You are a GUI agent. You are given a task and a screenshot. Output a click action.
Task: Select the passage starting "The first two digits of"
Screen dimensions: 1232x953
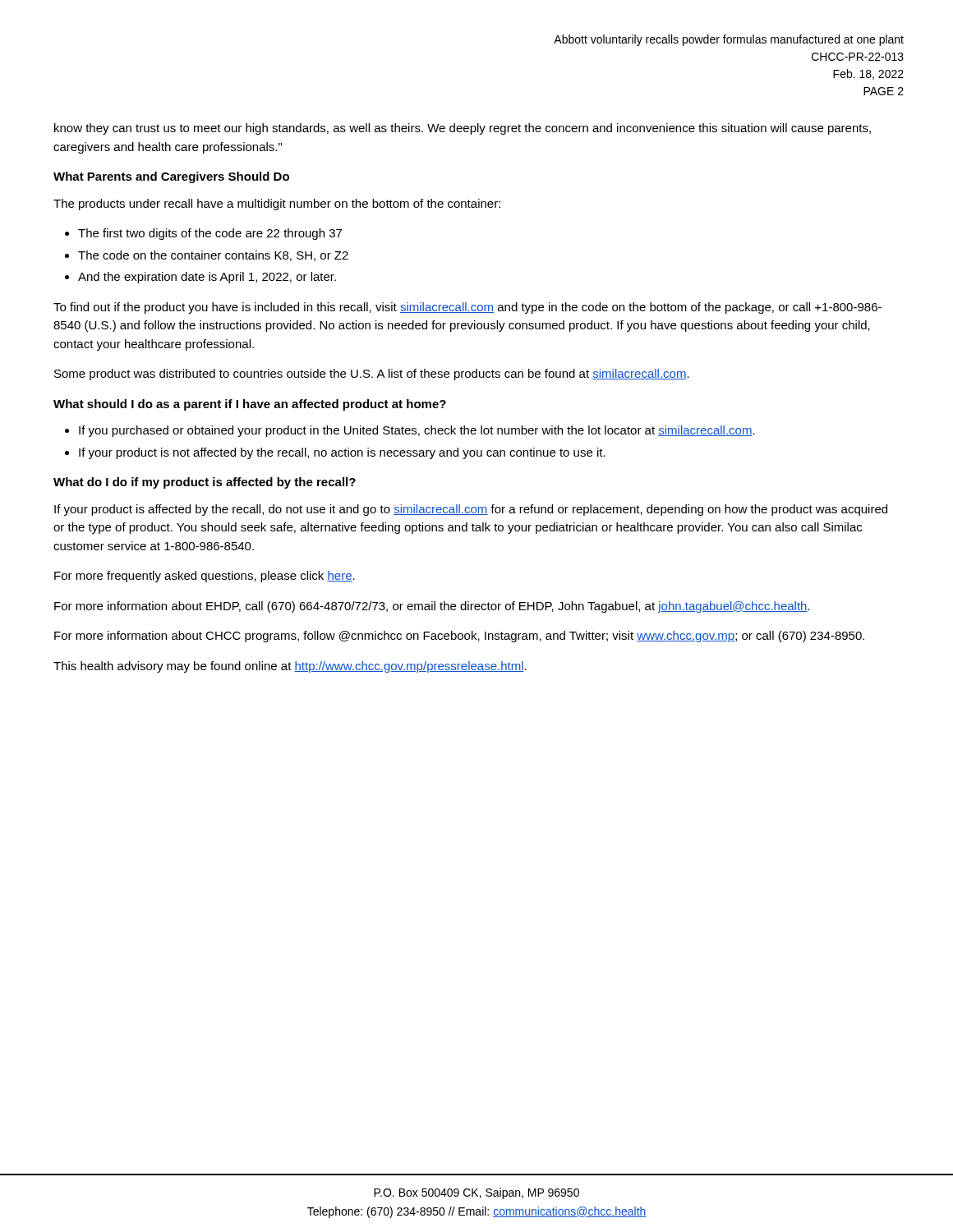click(x=210, y=233)
